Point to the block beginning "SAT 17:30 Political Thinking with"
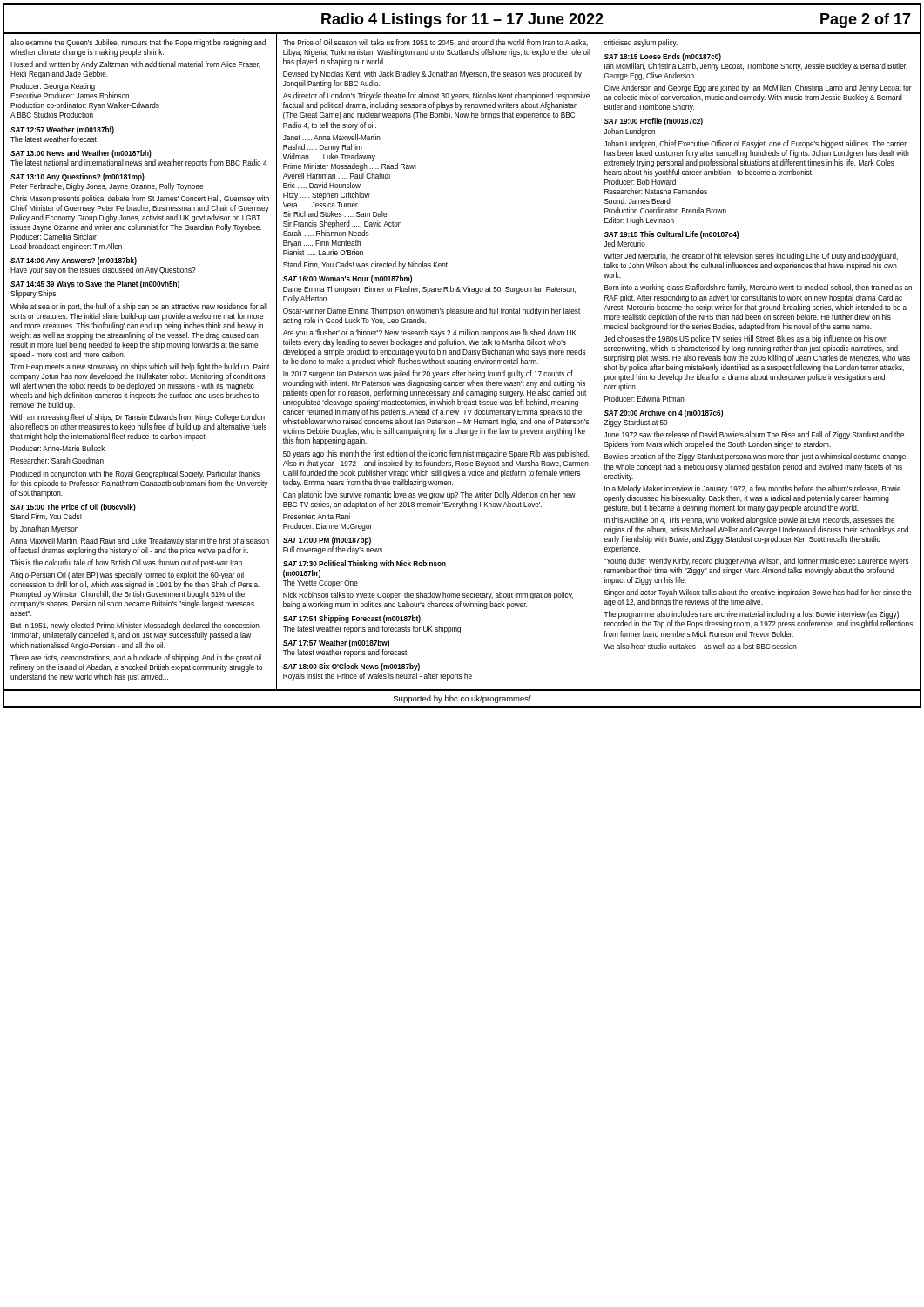The image size is (924, 1307). click(x=437, y=585)
